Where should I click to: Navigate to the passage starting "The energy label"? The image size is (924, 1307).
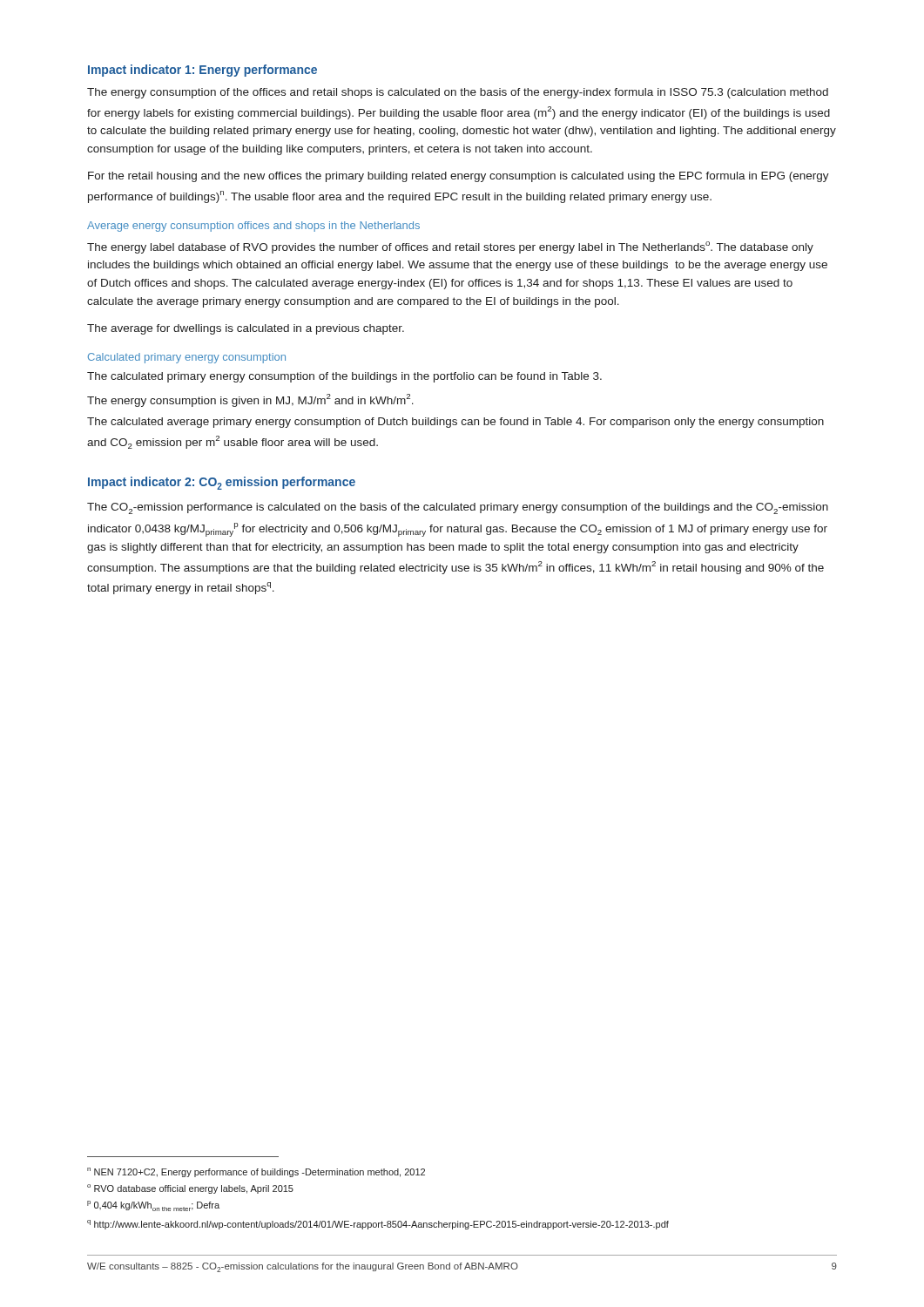point(457,272)
